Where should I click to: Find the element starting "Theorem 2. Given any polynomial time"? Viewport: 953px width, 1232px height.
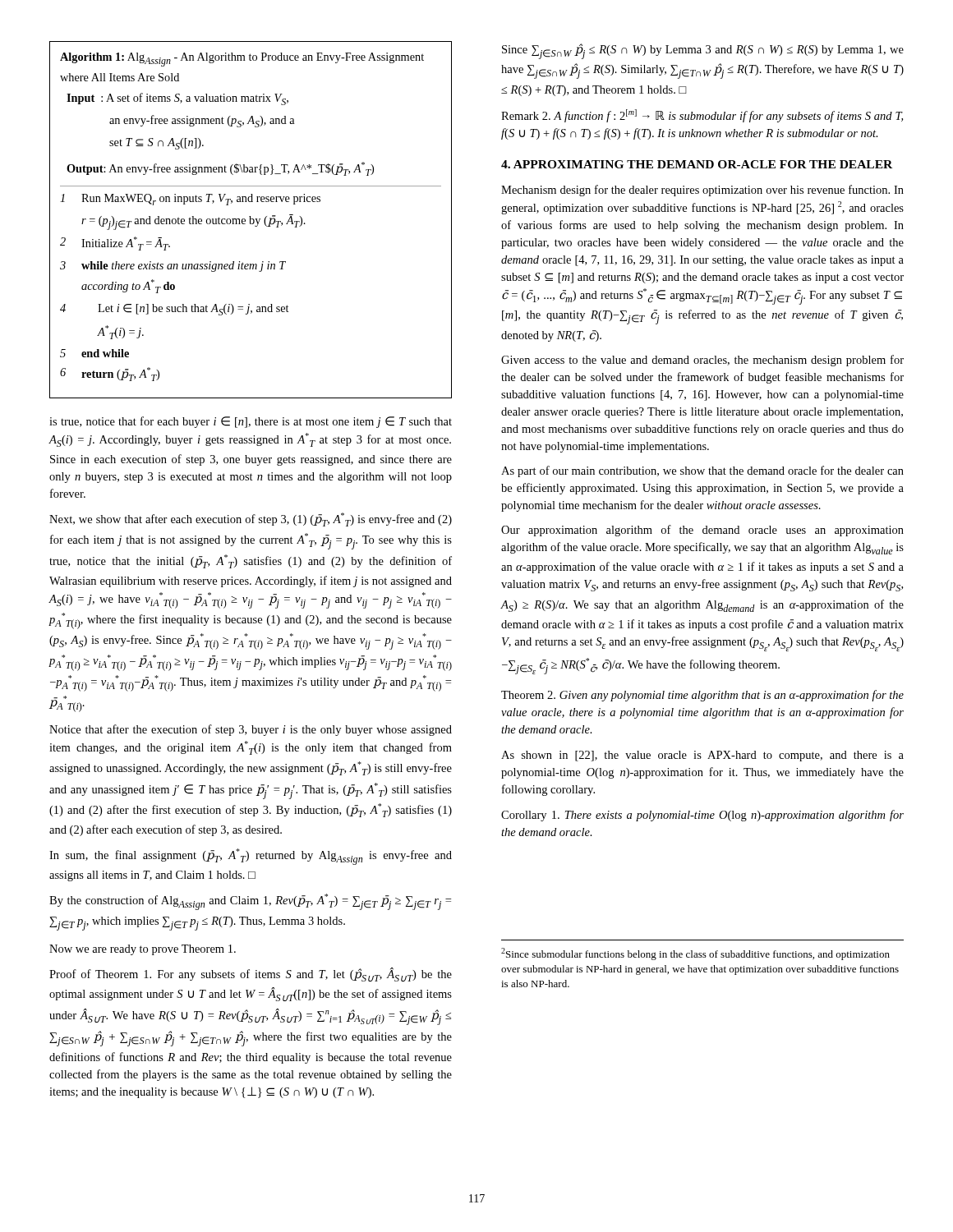point(702,712)
